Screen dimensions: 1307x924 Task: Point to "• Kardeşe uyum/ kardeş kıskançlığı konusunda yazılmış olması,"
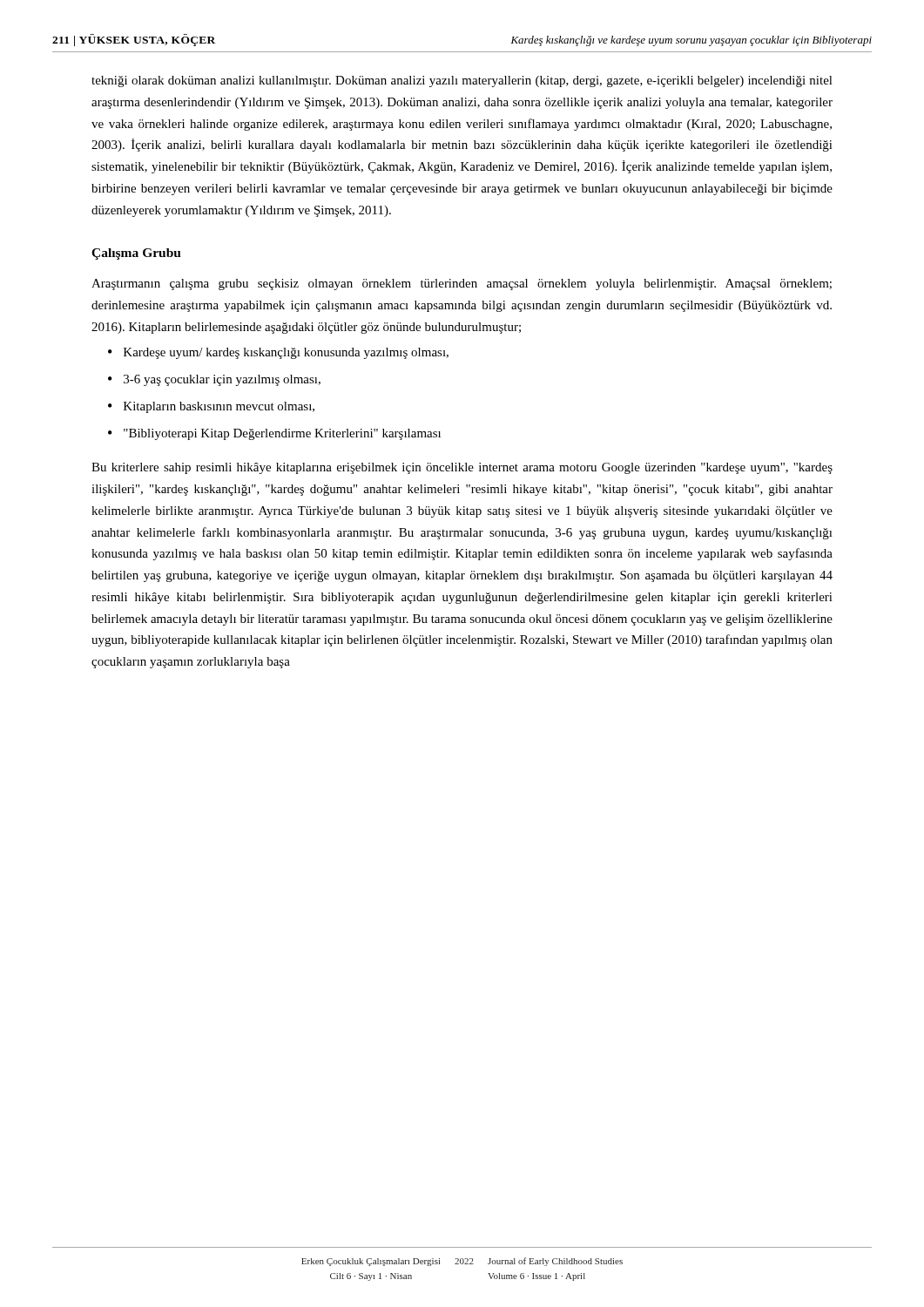pos(278,353)
